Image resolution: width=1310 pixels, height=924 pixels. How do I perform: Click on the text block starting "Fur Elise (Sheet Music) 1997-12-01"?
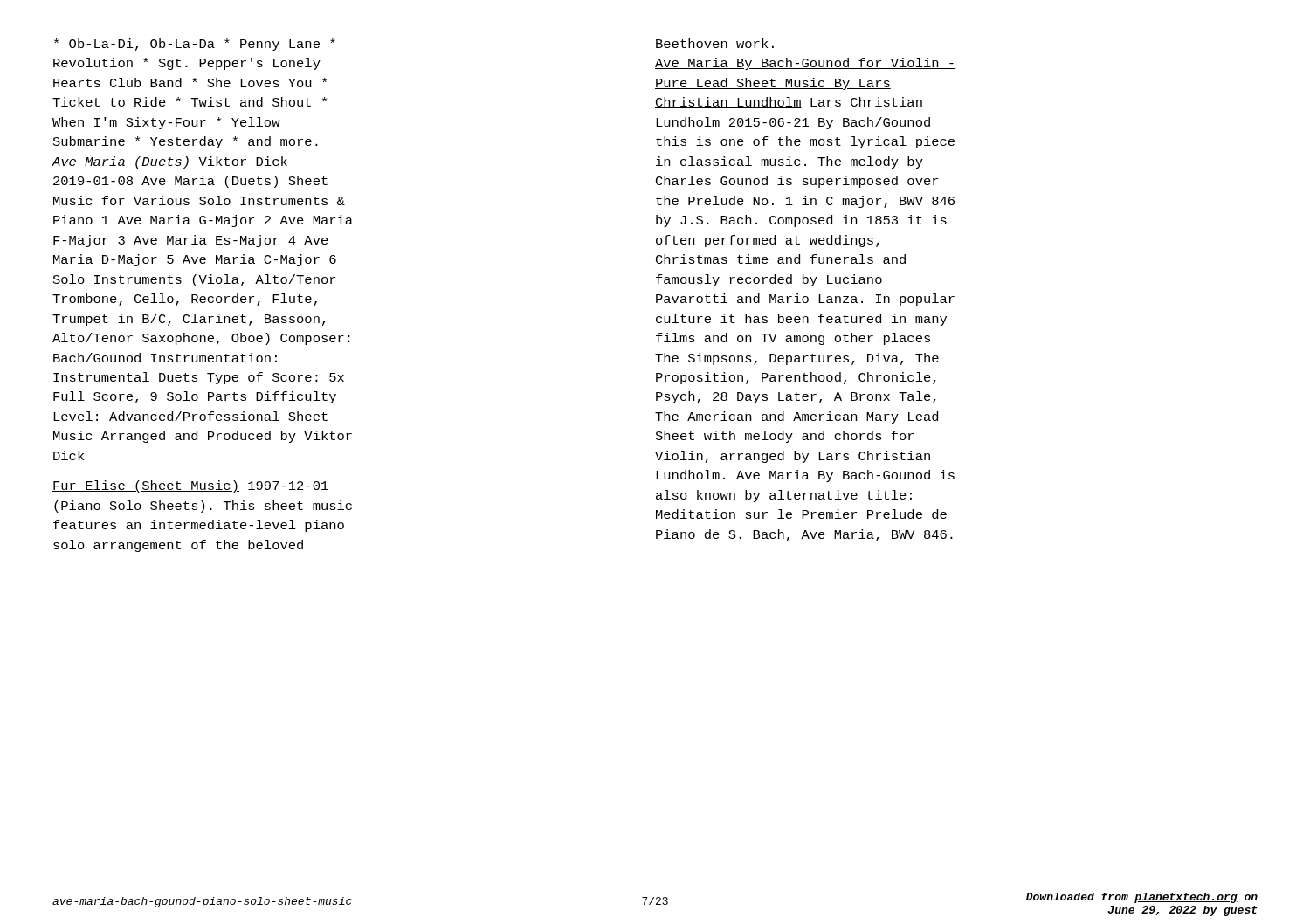pyautogui.click(x=203, y=516)
